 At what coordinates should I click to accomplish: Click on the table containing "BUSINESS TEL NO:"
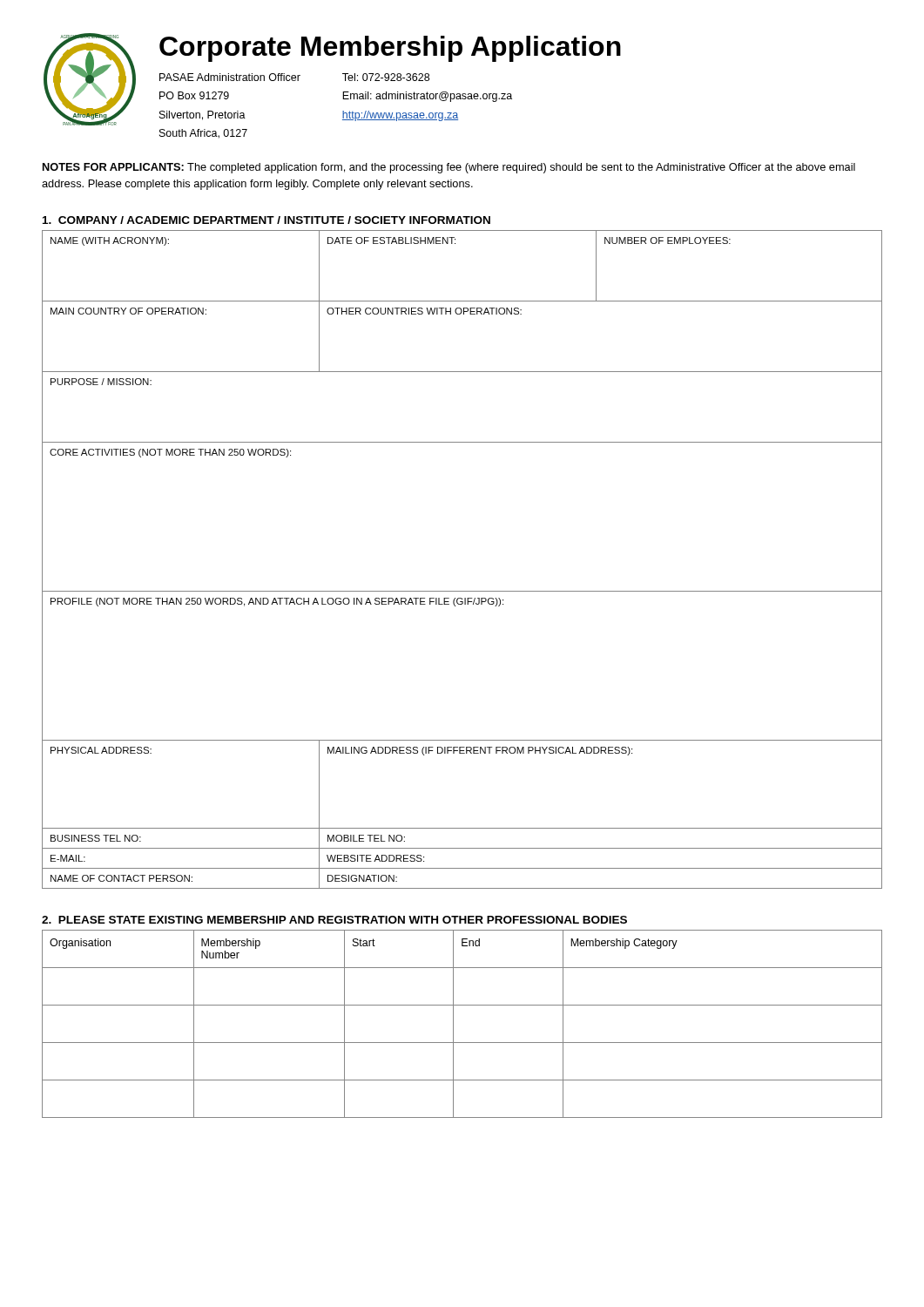(x=462, y=559)
